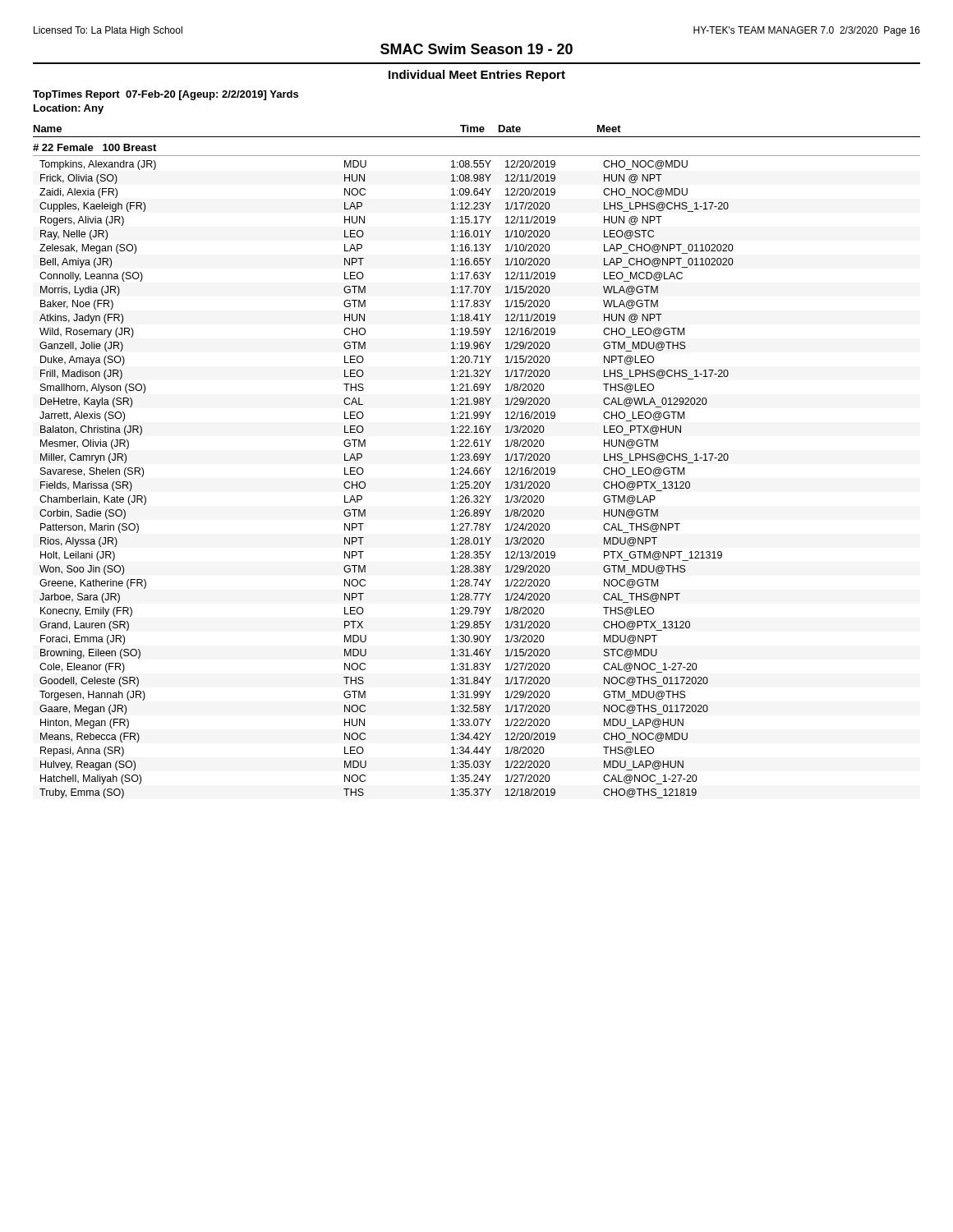The width and height of the screenshot is (953, 1232).
Task: Select the table
Action: 476,460
